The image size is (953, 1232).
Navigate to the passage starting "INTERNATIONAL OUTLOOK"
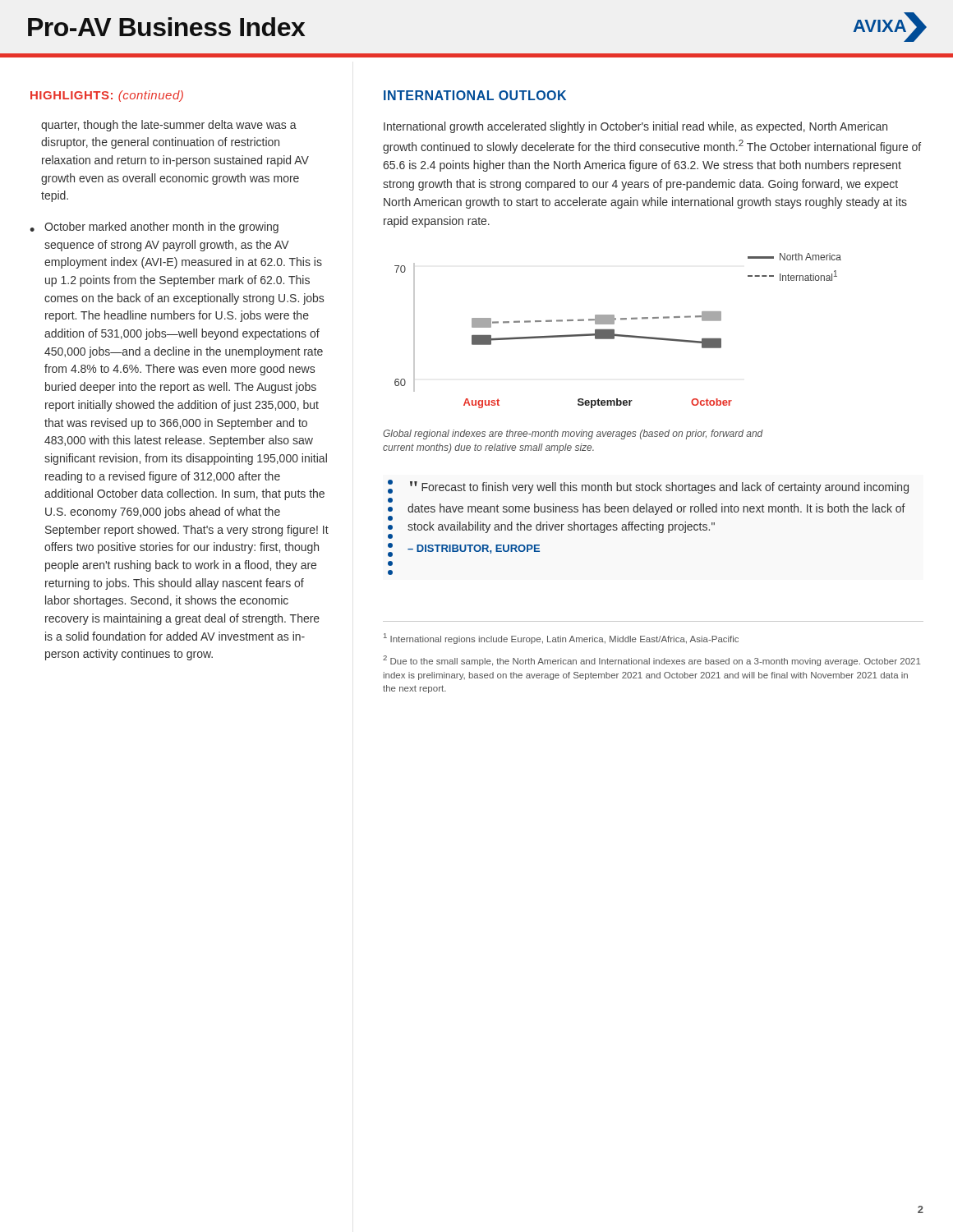click(x=475, y=96)
